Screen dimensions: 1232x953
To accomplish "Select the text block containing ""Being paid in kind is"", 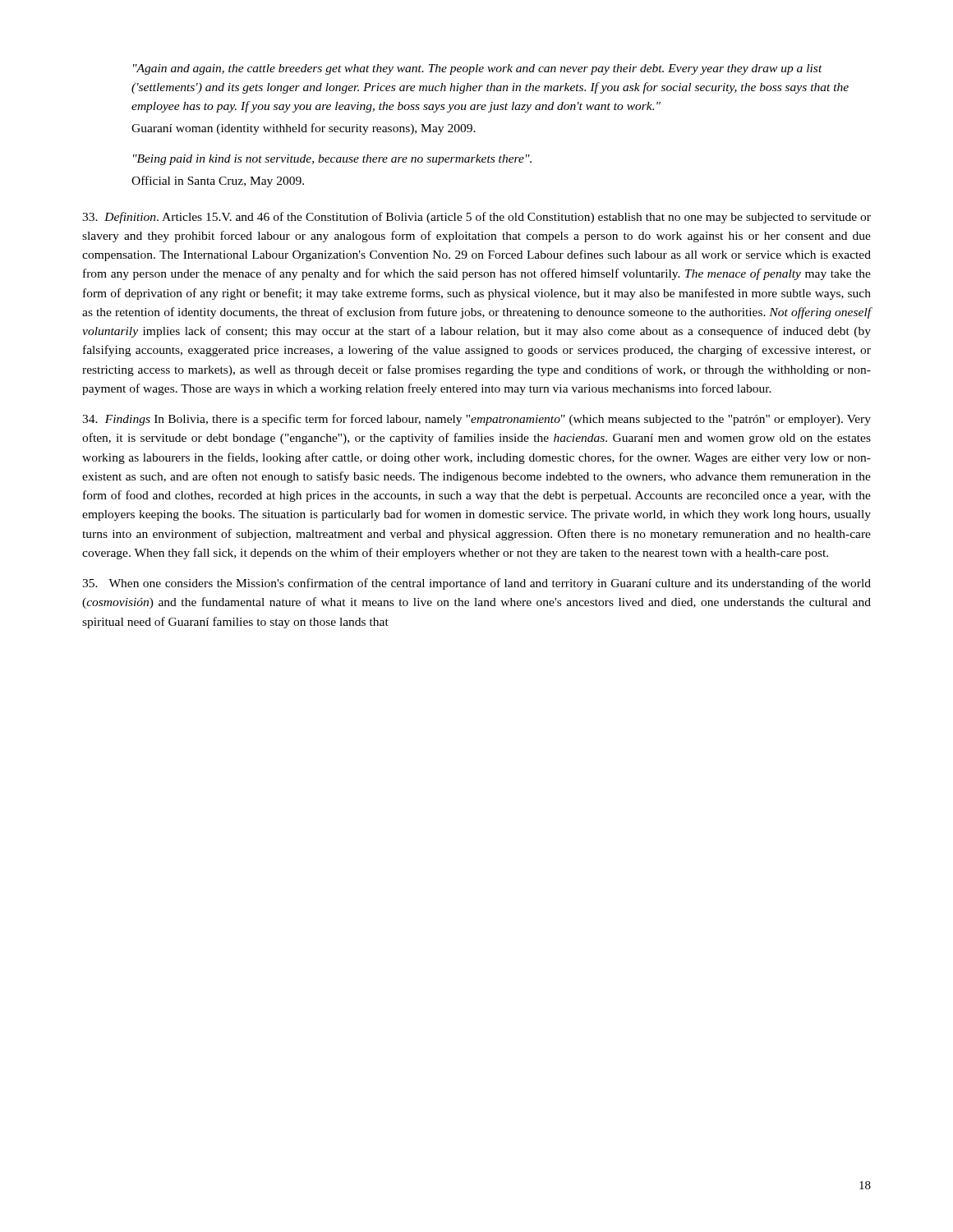I will click(332, 158).
